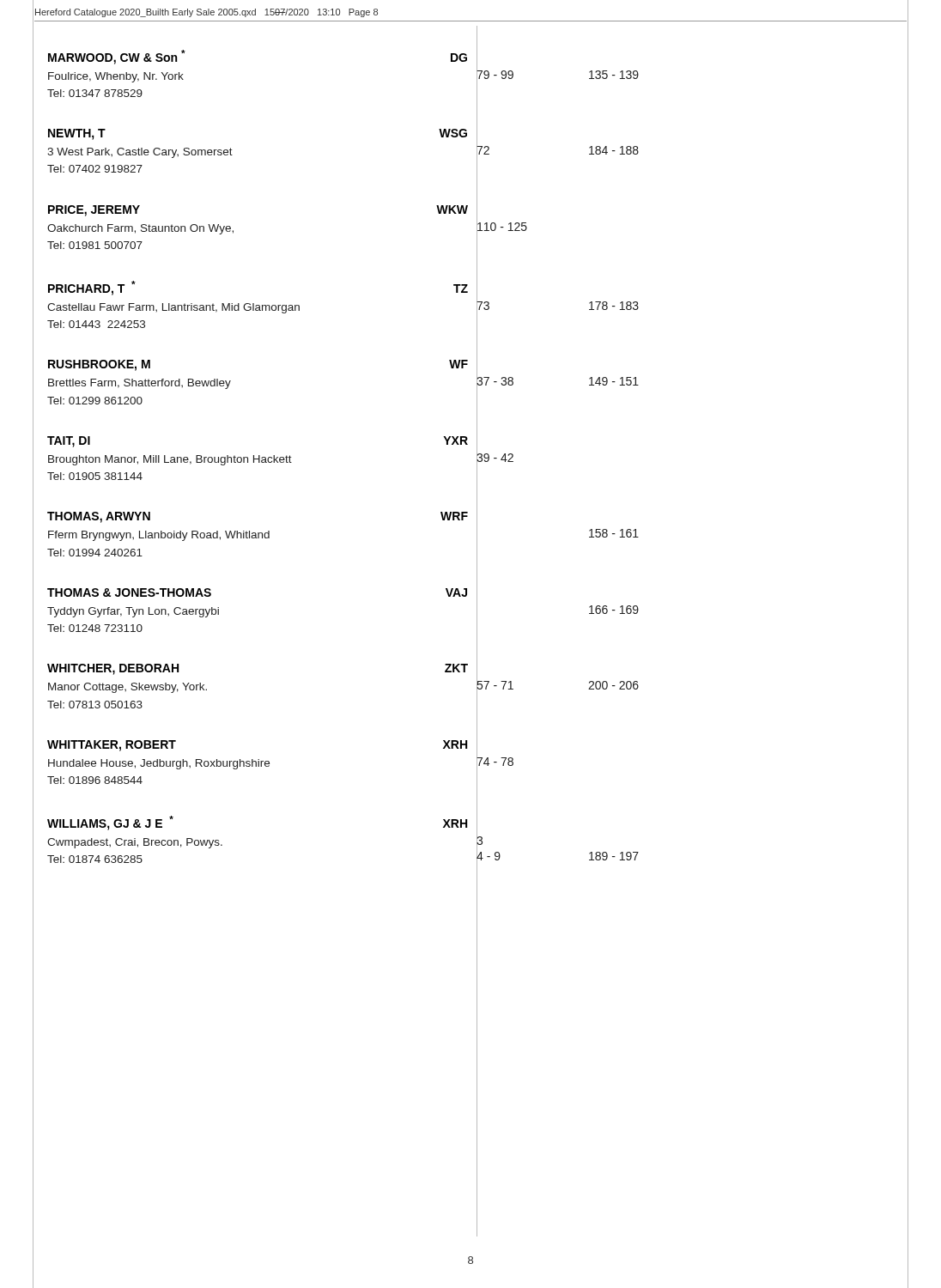
Task: Navigate to the region starting "RUSHBROOKE, M WF Brettles"
Action: point(470,383)
